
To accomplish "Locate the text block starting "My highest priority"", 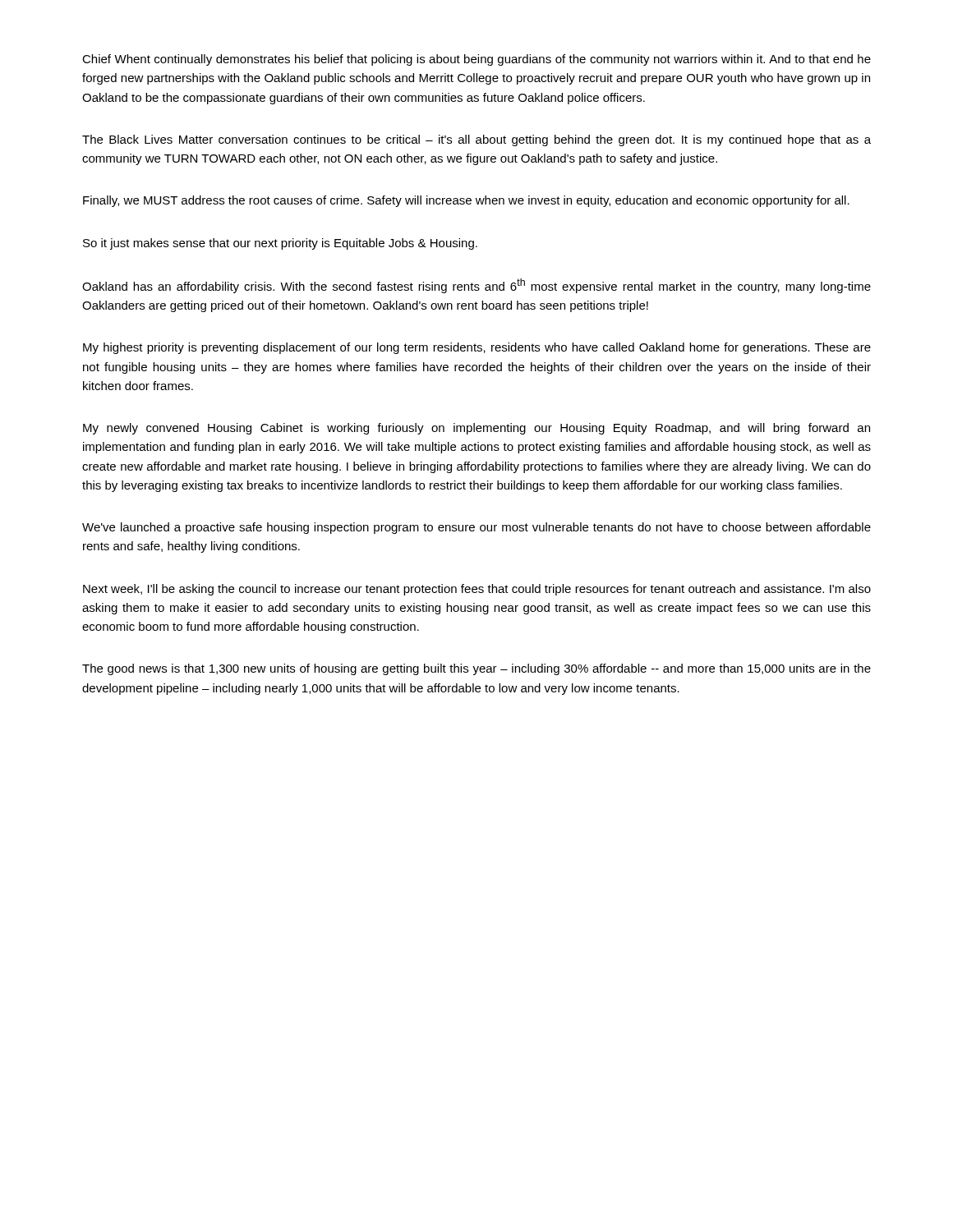I will (476, 366).
